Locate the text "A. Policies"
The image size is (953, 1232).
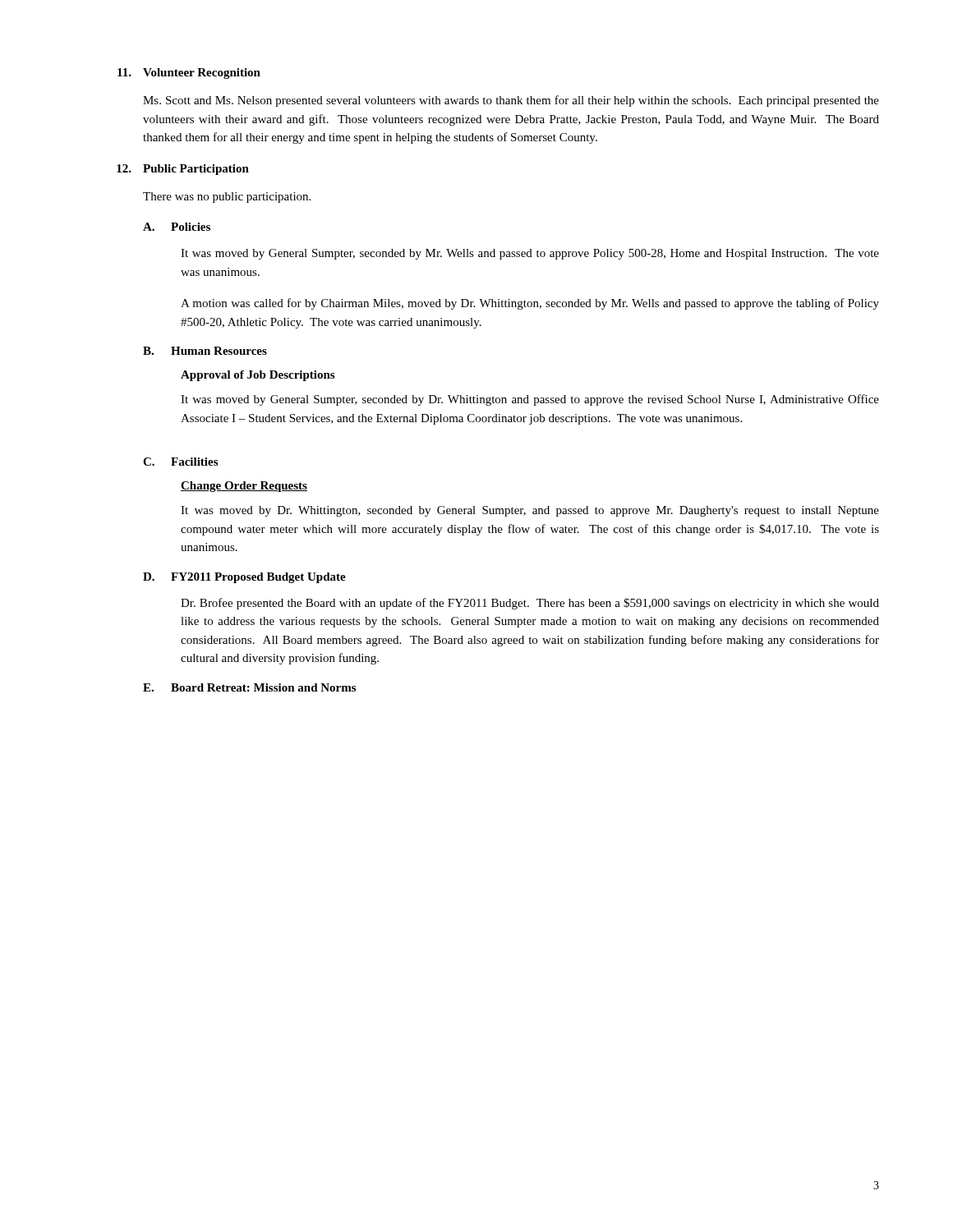pos(177,227)
